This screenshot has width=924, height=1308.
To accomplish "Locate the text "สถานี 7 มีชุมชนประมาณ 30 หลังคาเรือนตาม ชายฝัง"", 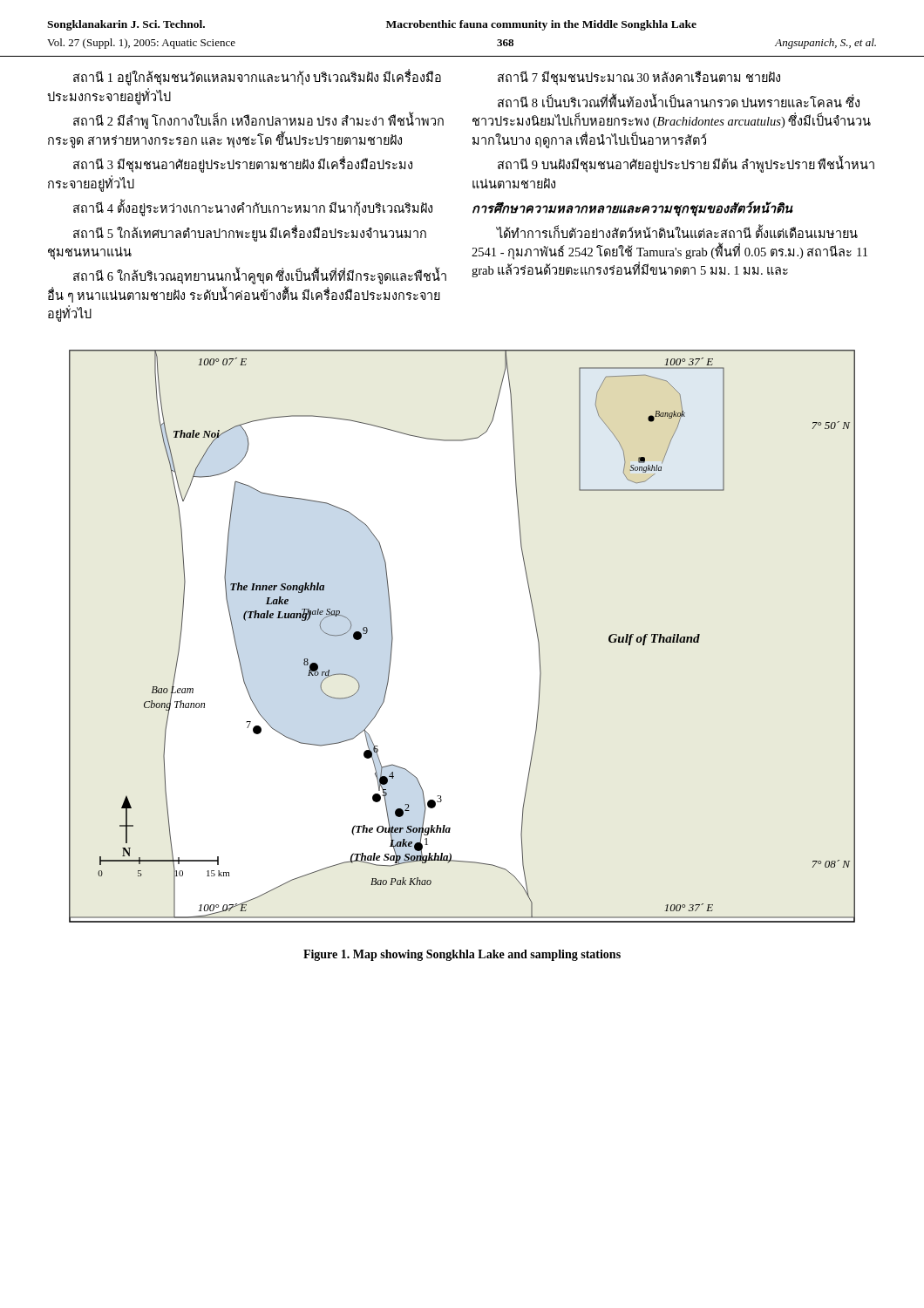I will point(674,79).
